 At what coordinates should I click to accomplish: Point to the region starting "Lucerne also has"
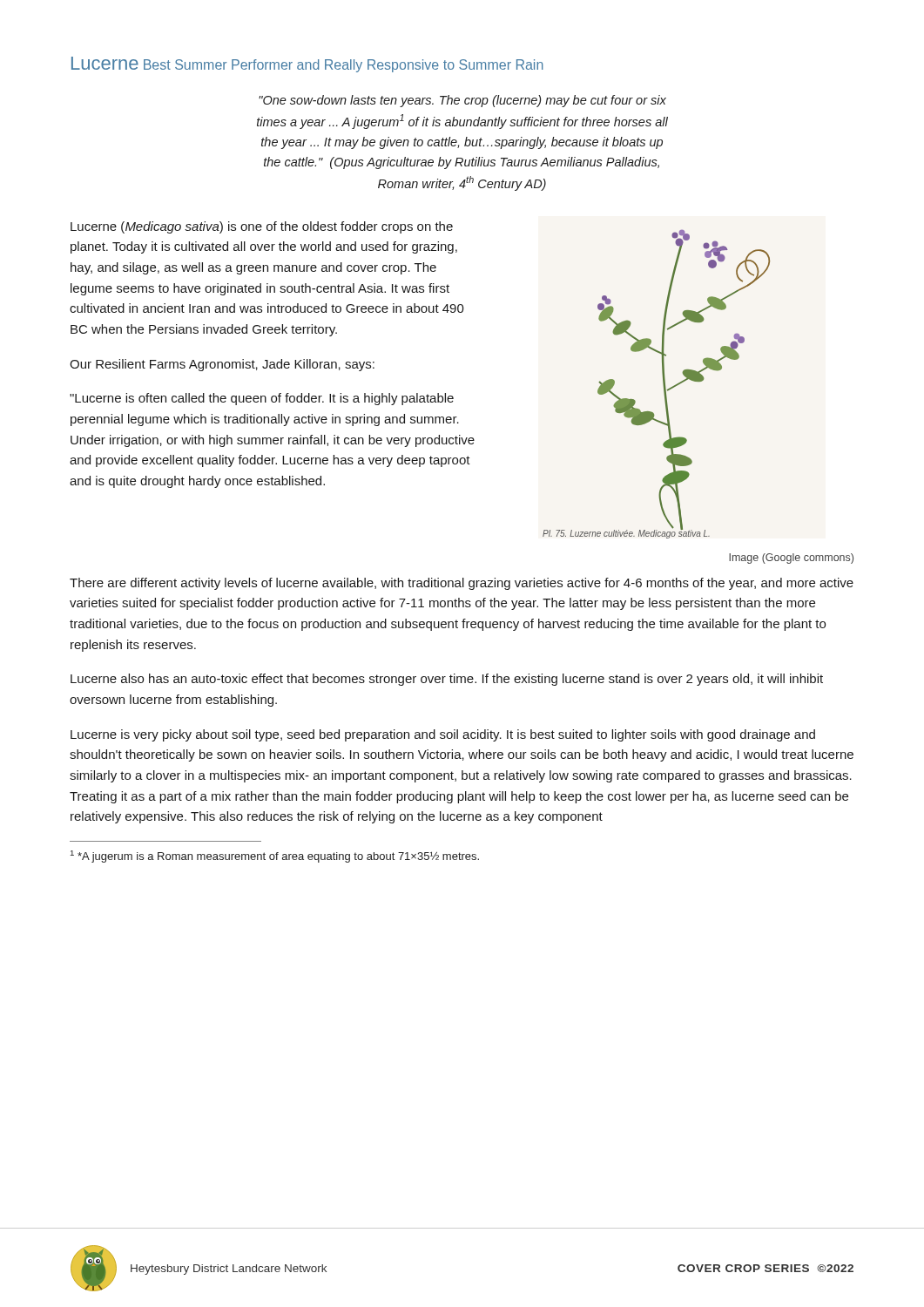click(446, 689)
